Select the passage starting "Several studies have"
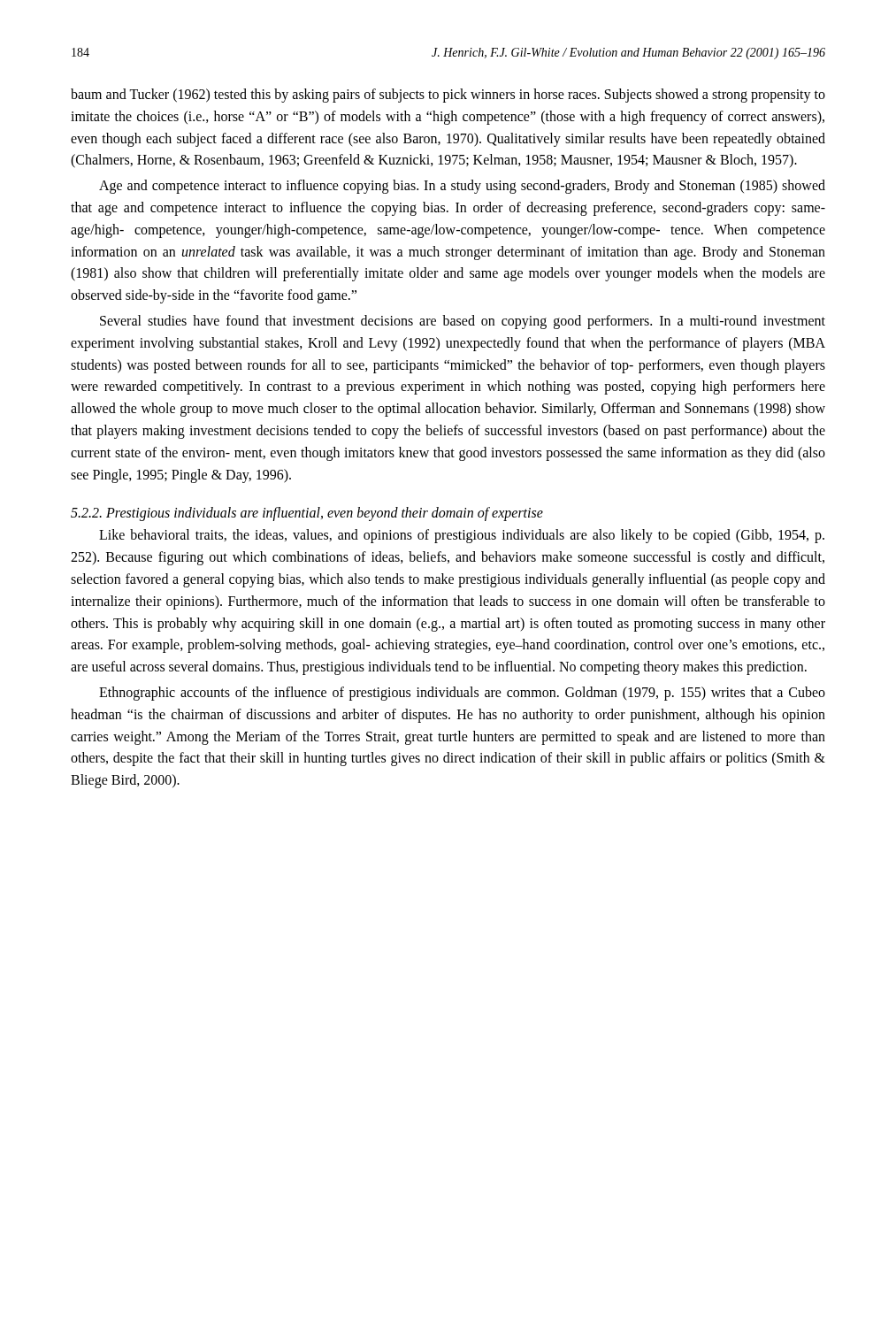Viewport: 896px width, 1327px height. pos(448,398)
